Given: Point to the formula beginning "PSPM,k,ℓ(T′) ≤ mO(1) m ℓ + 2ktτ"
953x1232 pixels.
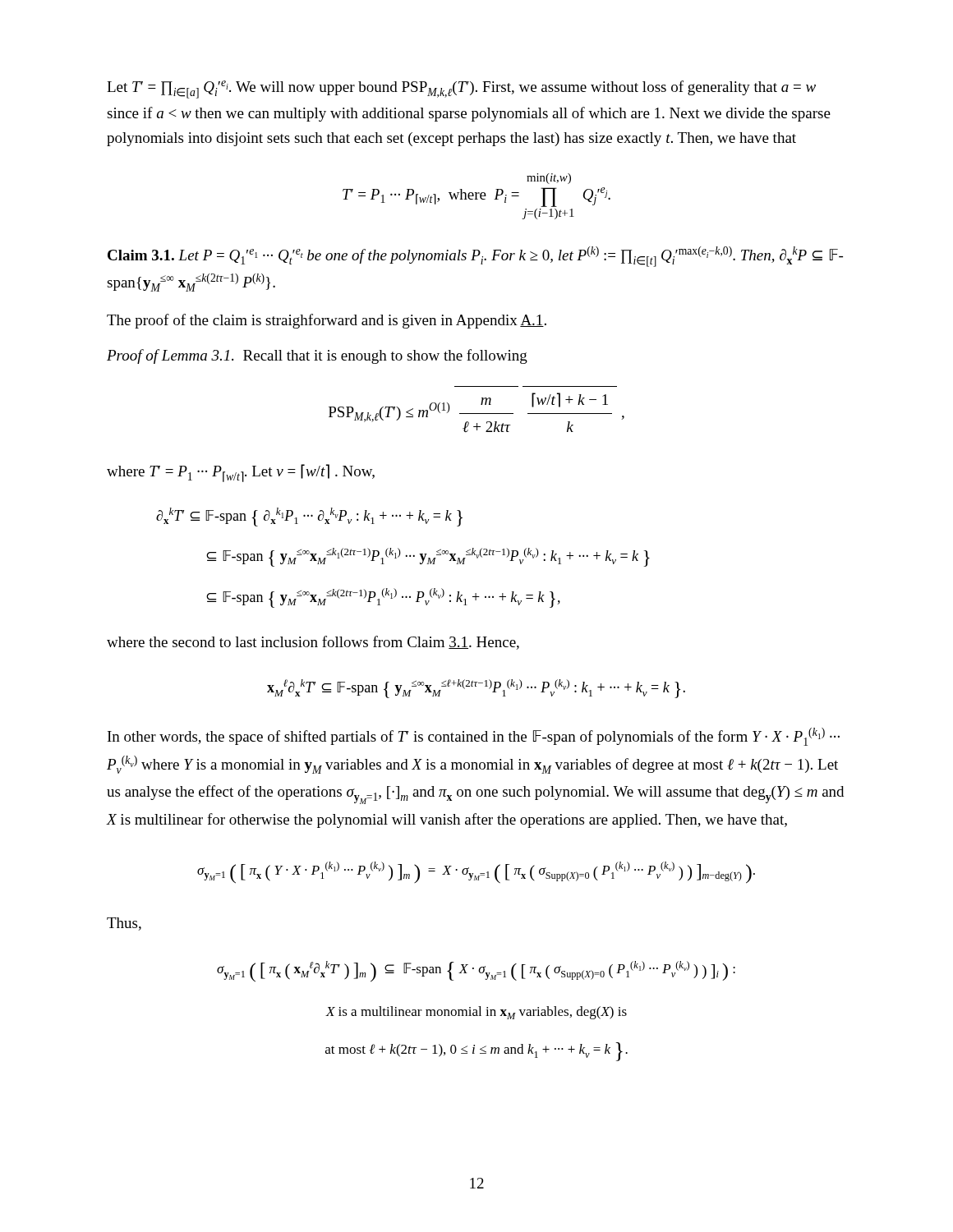Looking at the screenshot, I should (x=476, y=413).
